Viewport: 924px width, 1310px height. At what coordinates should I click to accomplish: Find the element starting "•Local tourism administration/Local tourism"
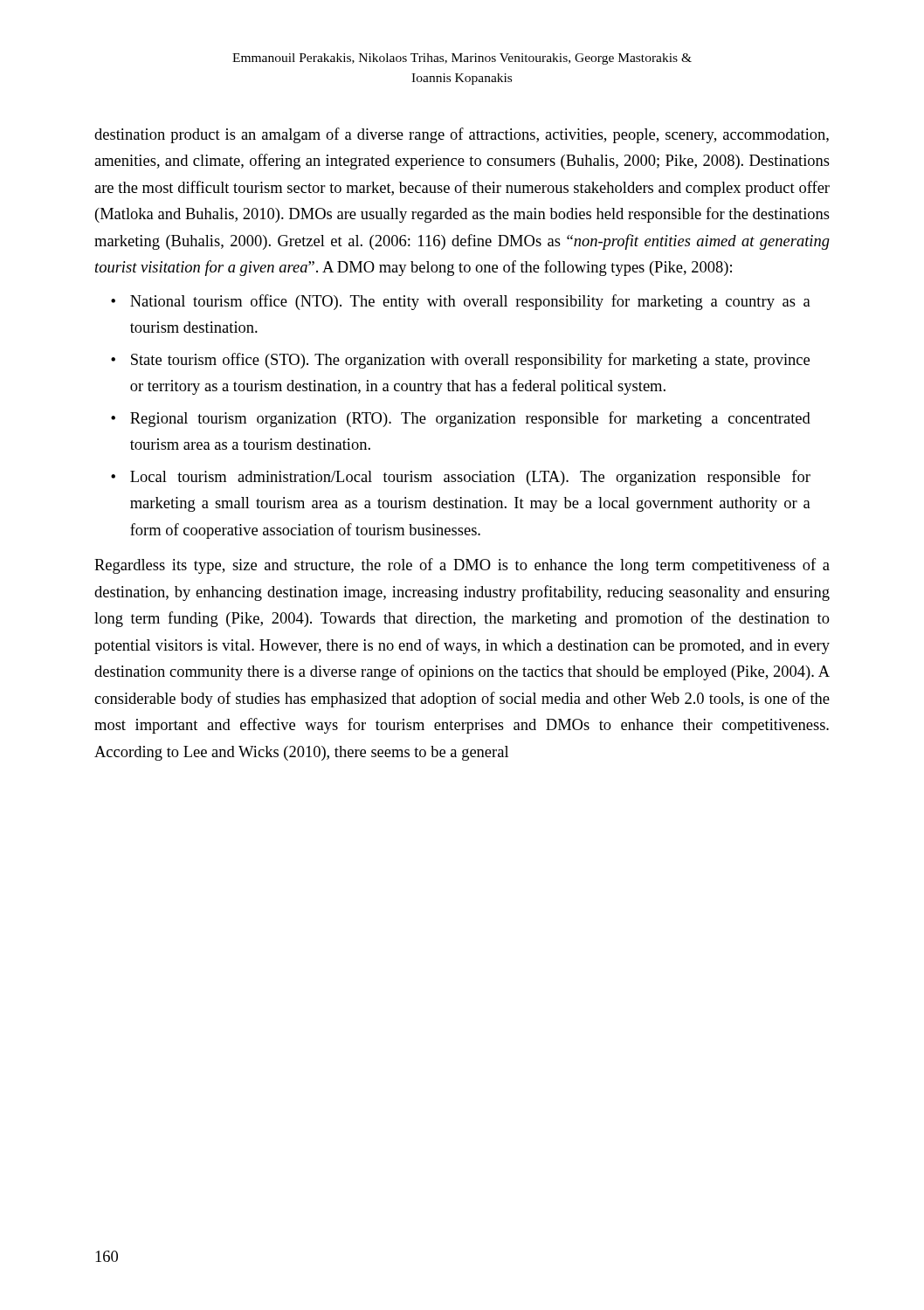(470, 503)
